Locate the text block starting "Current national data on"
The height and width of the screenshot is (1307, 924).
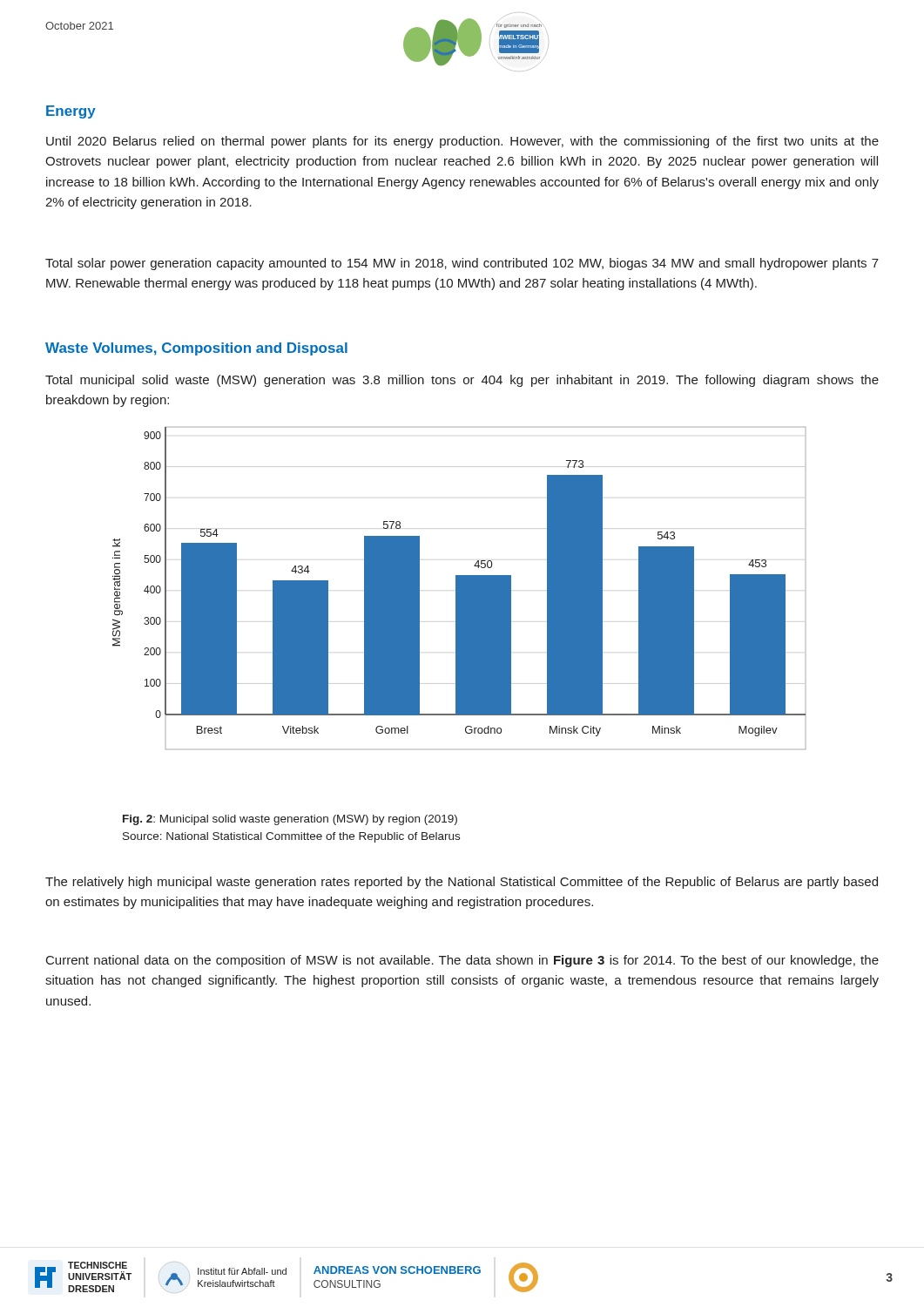[x=462, y=980]
